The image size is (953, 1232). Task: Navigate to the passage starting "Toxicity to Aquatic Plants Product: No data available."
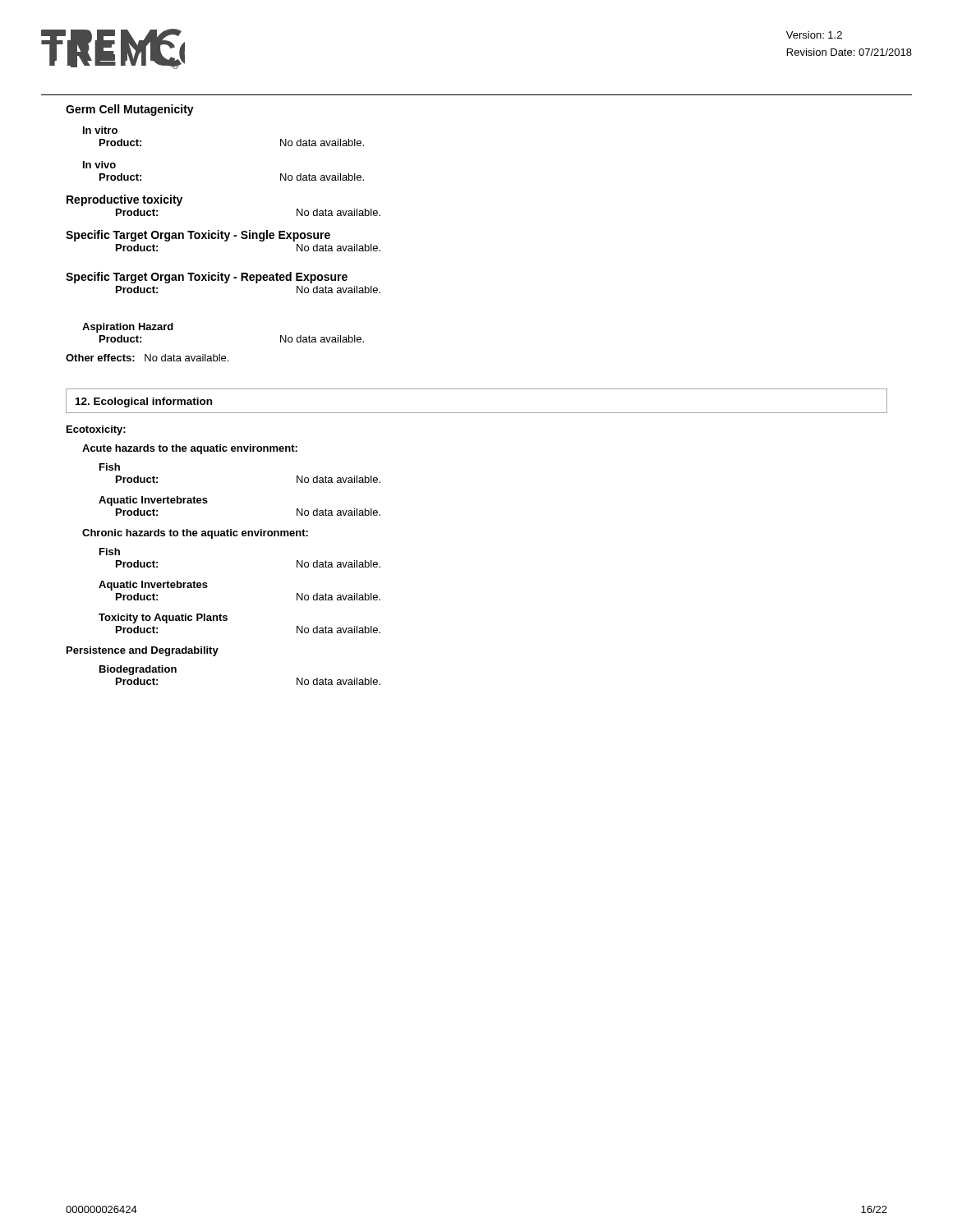tap(163, 618)
